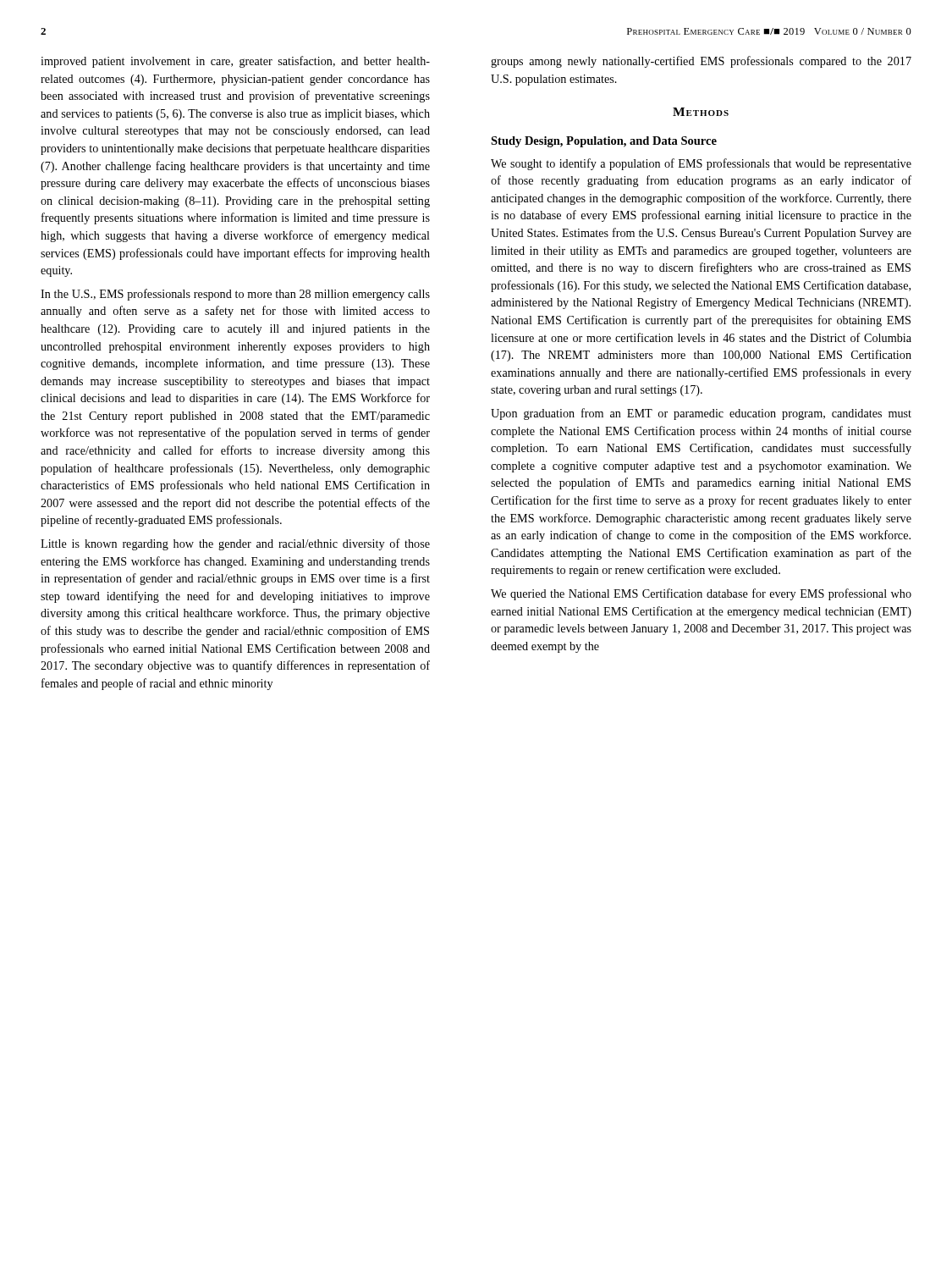Locate the text starting "Little is known regarding how"
Screen dimensions: 1270x952
click(235, 614)
